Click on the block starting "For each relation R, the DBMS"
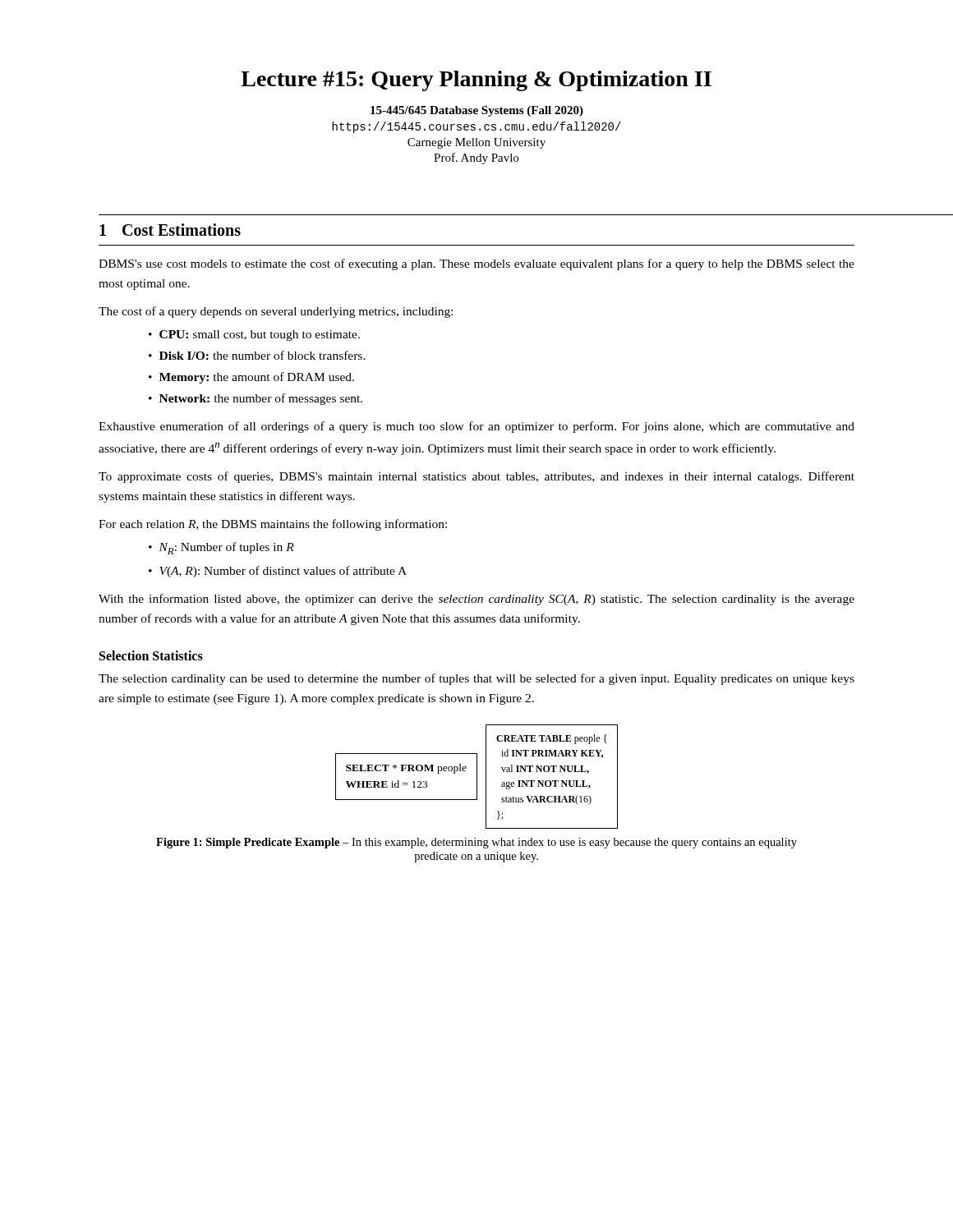Screen dimensions: 1232x953 (273, 524)
